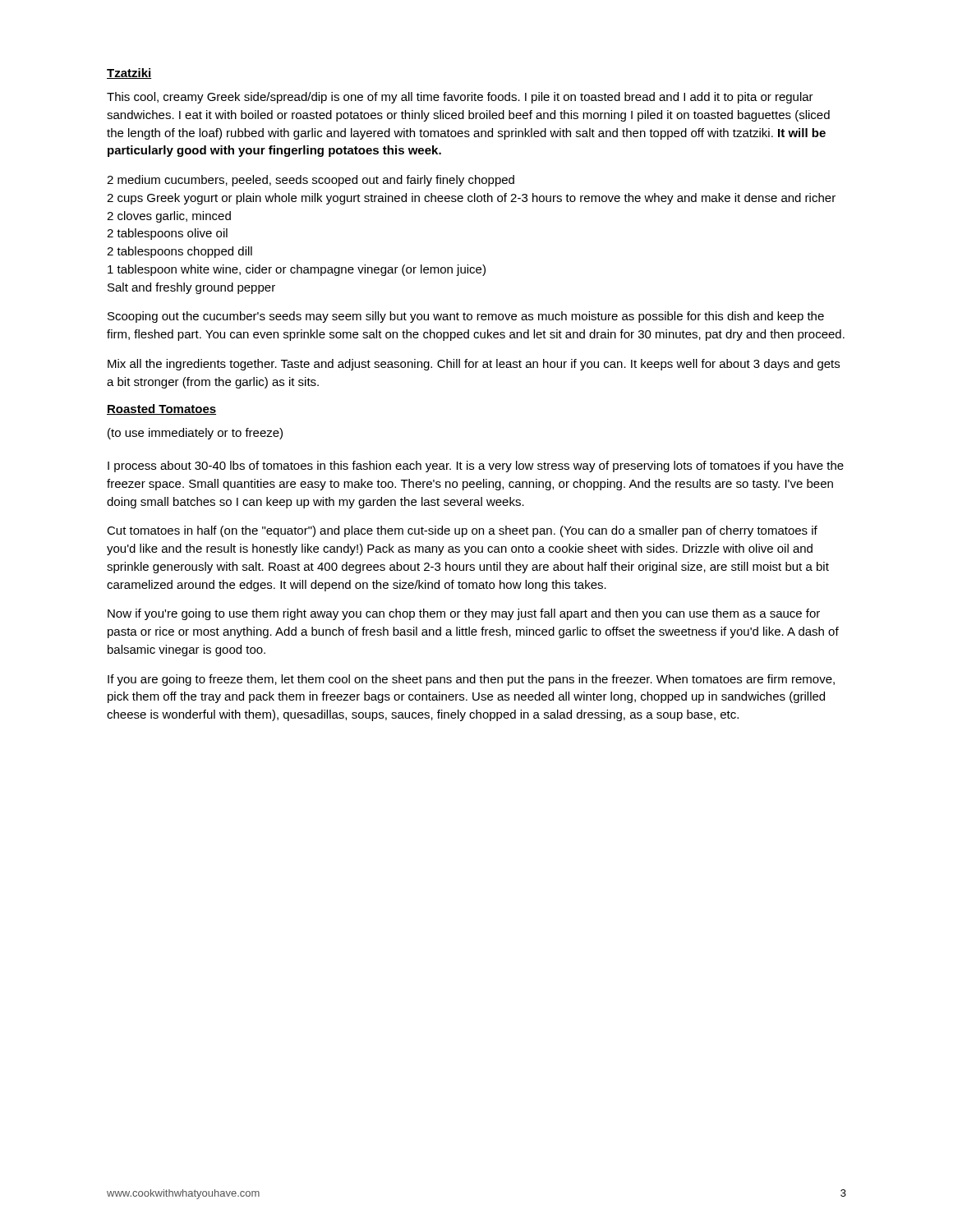
Task: Select the text block that reads "Cut tomatoes in half"
Action: coord(468,557)
